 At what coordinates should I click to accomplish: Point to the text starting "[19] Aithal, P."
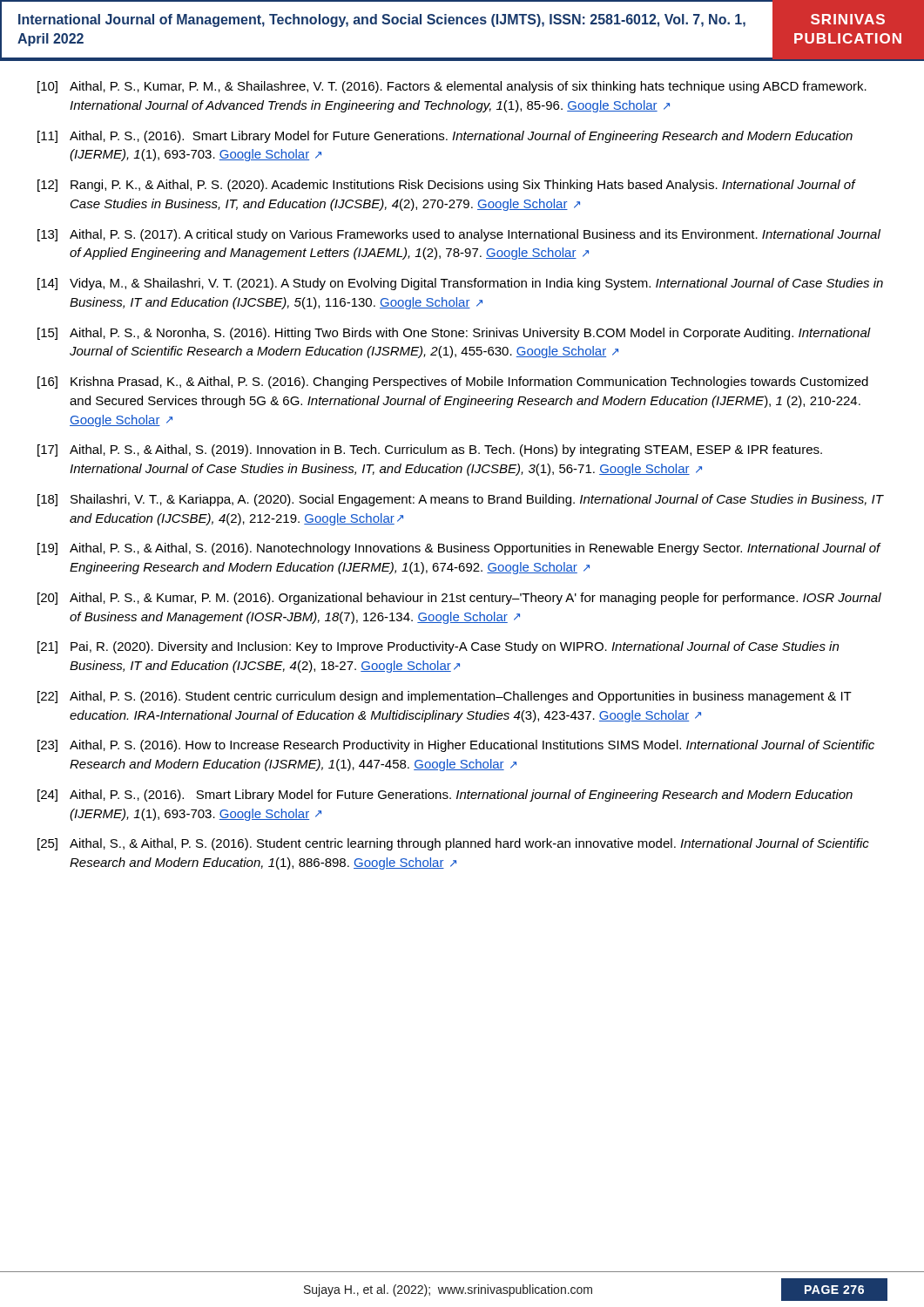[462, 558]
